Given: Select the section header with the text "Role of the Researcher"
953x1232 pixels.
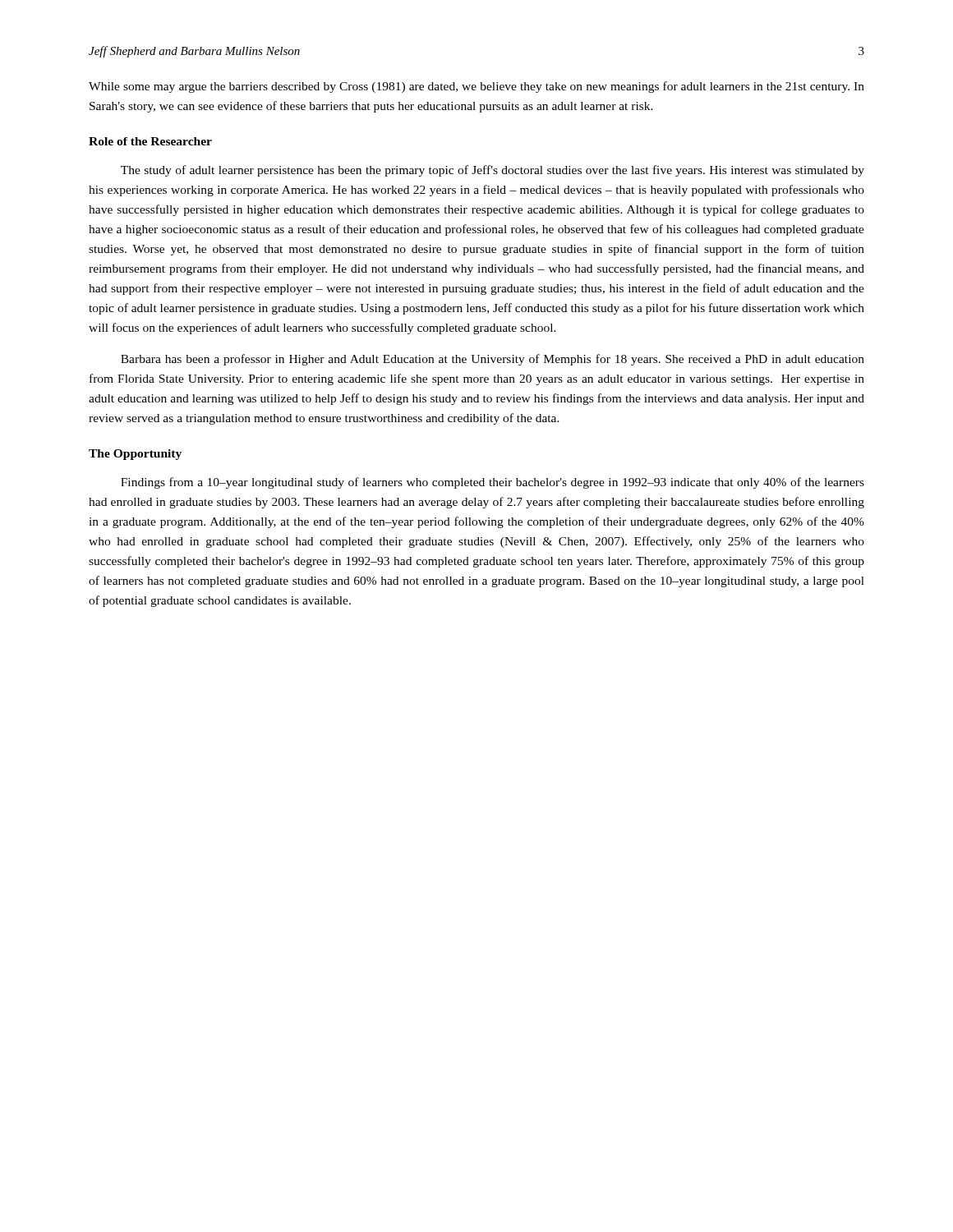Looking at the screenshot, I should [150, 141].
